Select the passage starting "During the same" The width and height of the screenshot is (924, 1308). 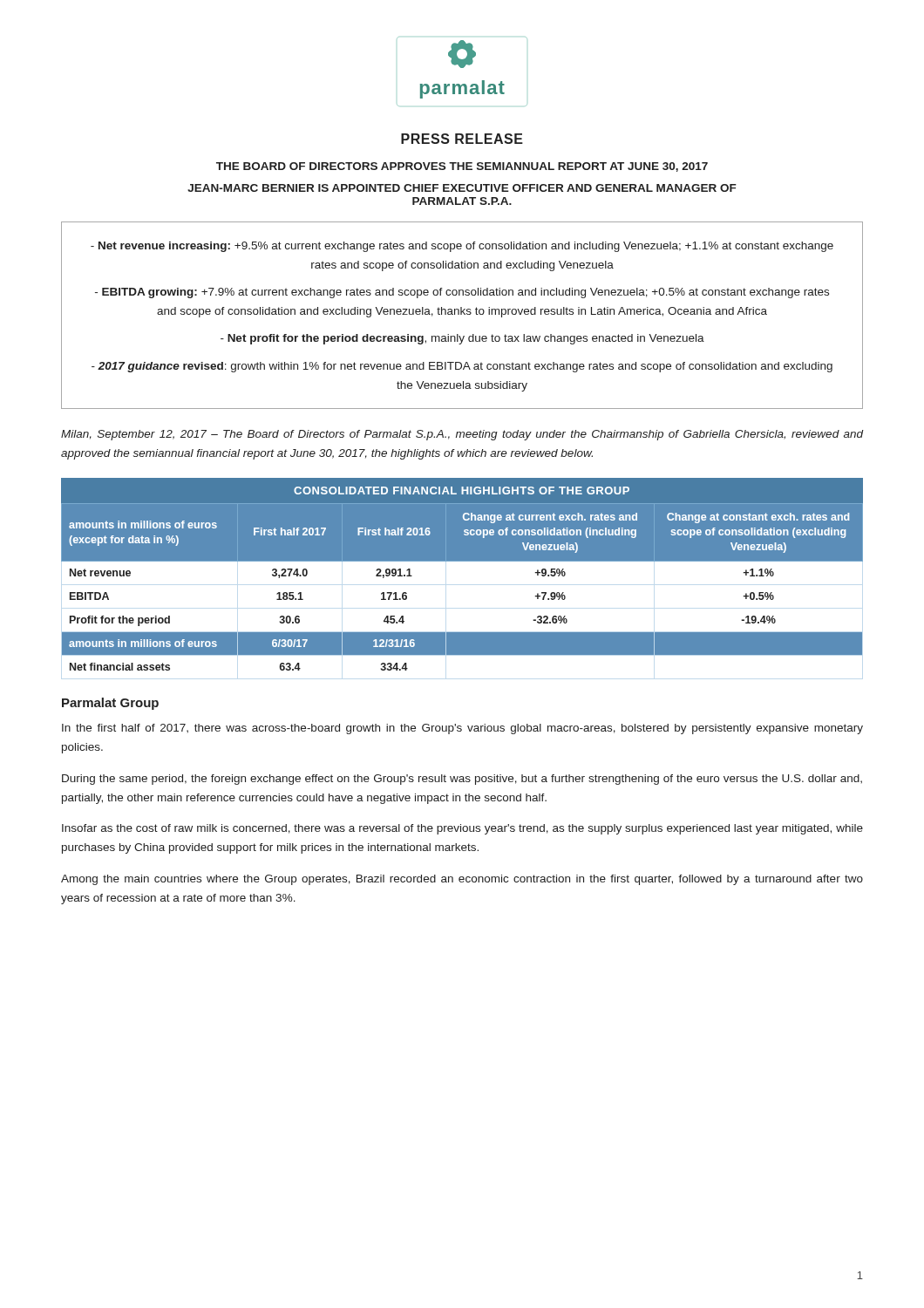tap(462, 788)
